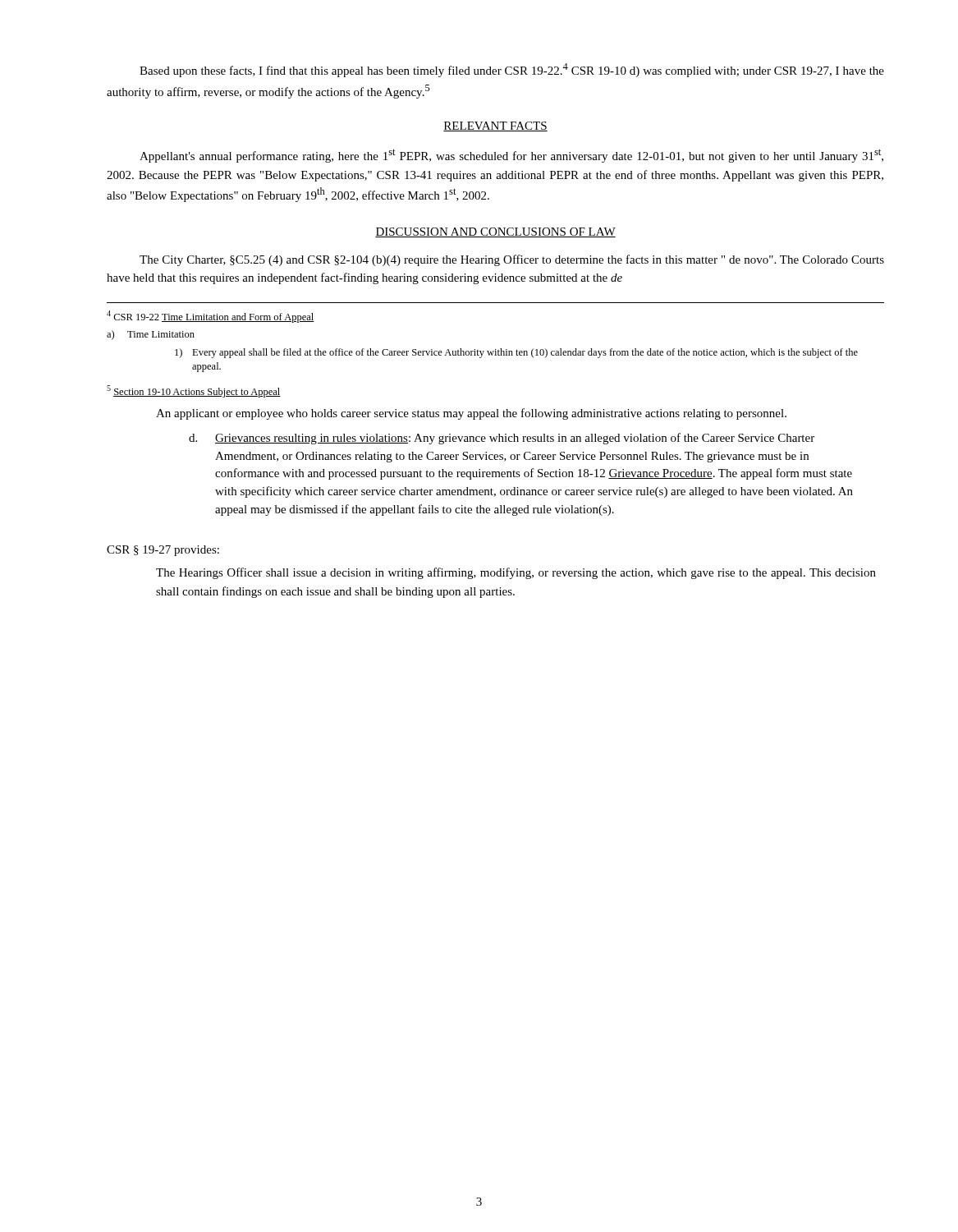Navigate to the block starting "d.Grievances resulting in"
Screen dimensions: 1232x958
tap(522, 474)
